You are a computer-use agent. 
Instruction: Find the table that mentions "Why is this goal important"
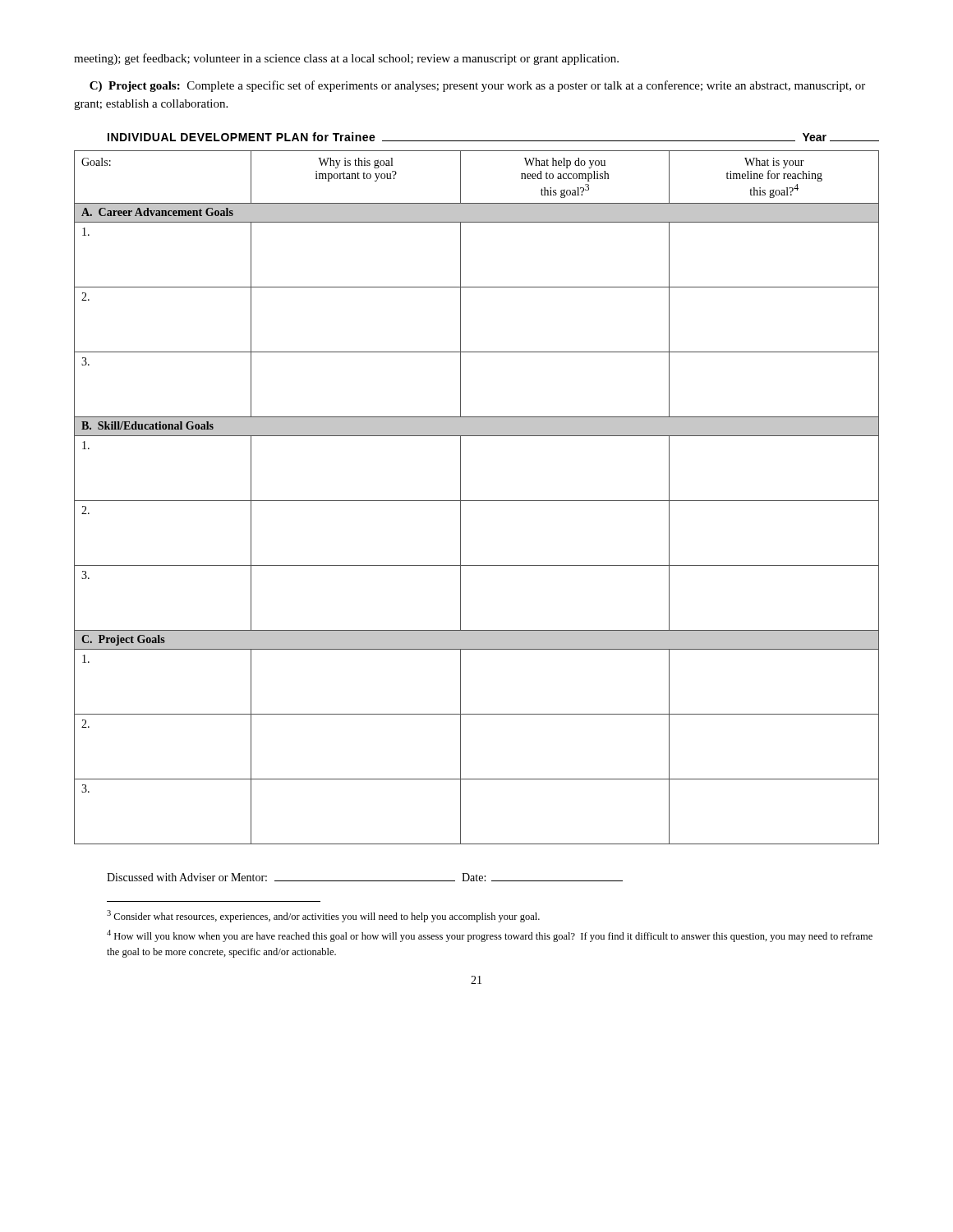pyautogui.click(x=476, y=497)
